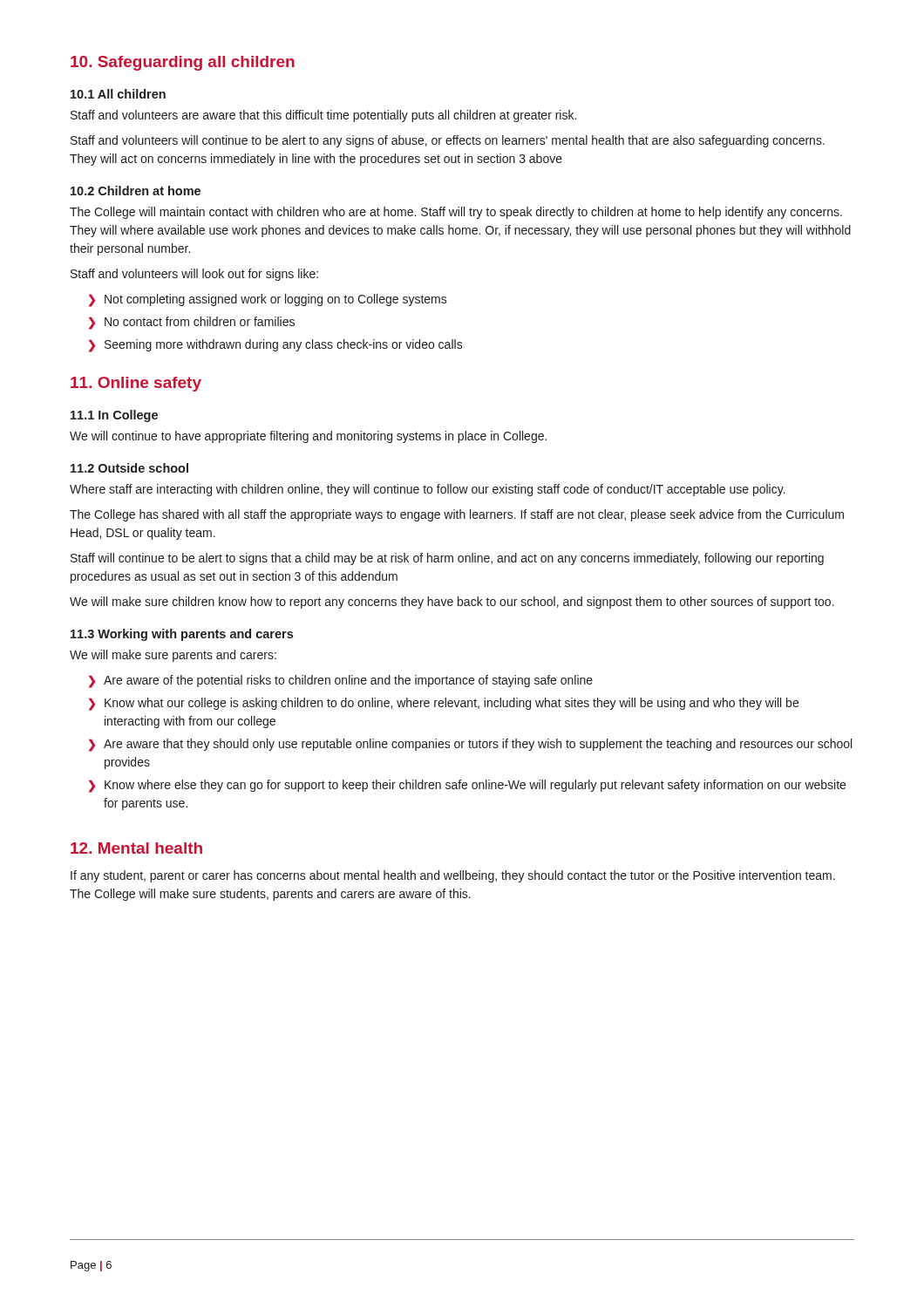
Task: Select the section header containing "11.3 Working with parents"
Action: click(x=182, y=635)
